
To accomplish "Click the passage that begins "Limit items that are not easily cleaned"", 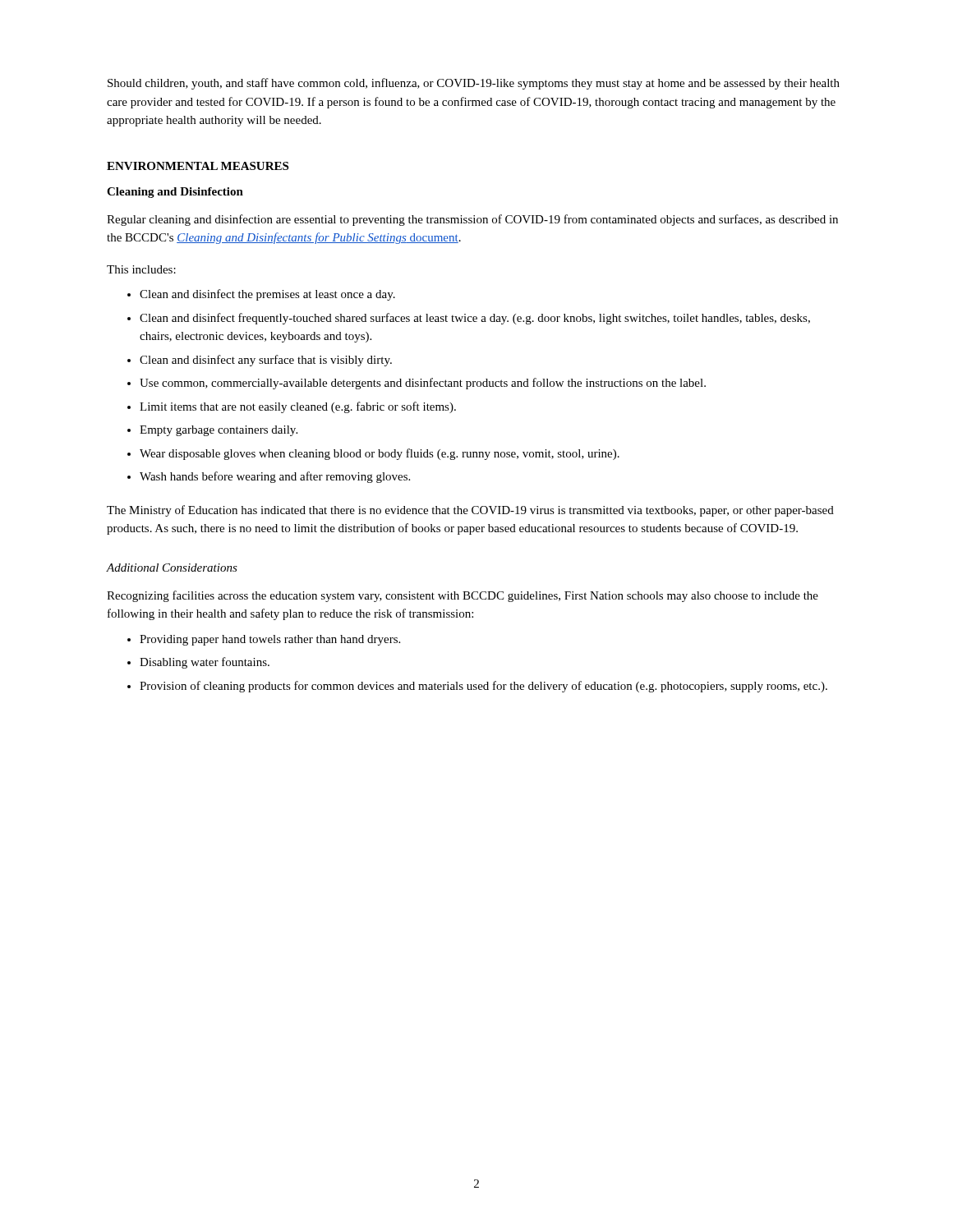I will [x=298, y=406].
